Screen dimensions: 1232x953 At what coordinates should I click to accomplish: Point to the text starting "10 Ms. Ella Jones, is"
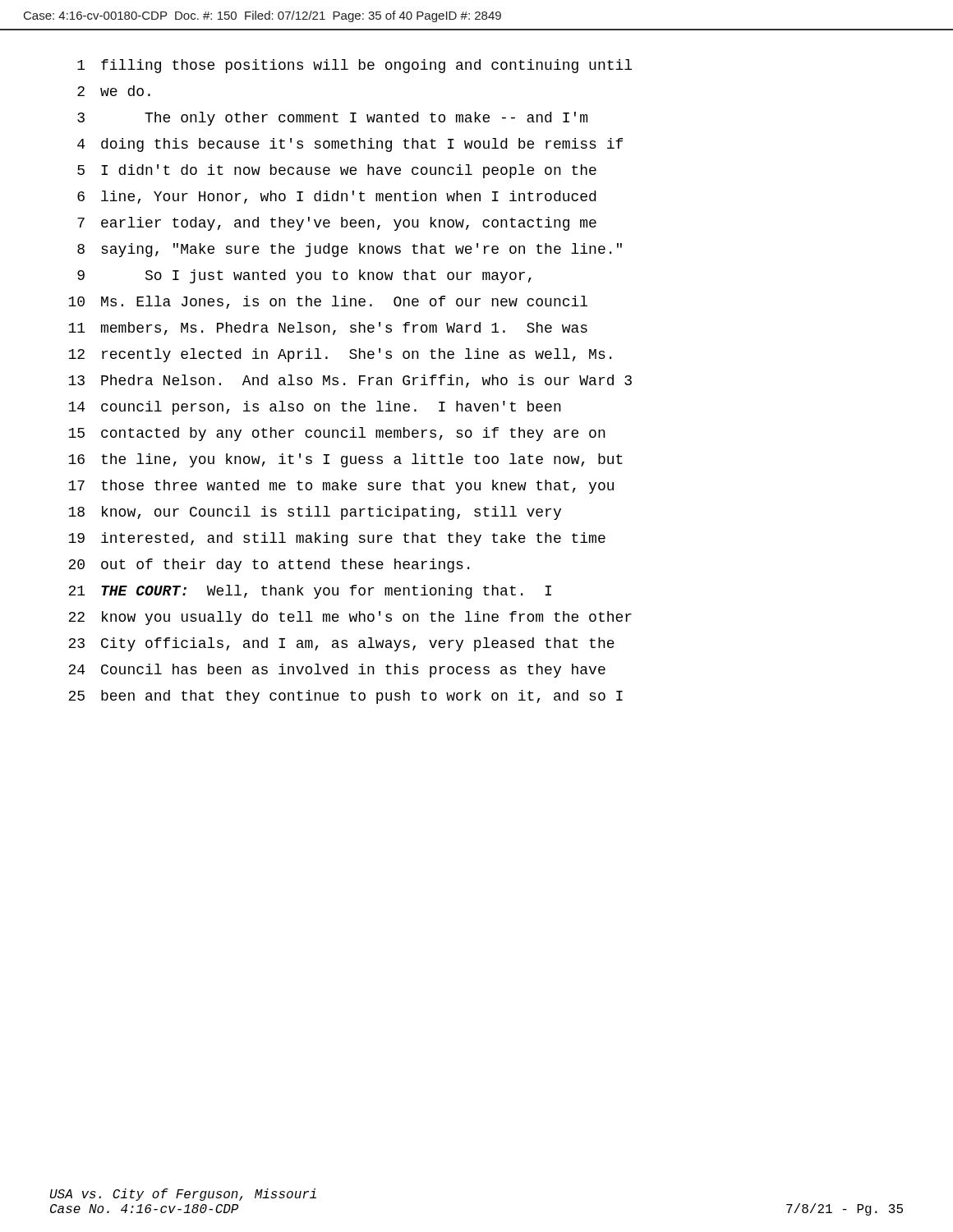(476, 303)
